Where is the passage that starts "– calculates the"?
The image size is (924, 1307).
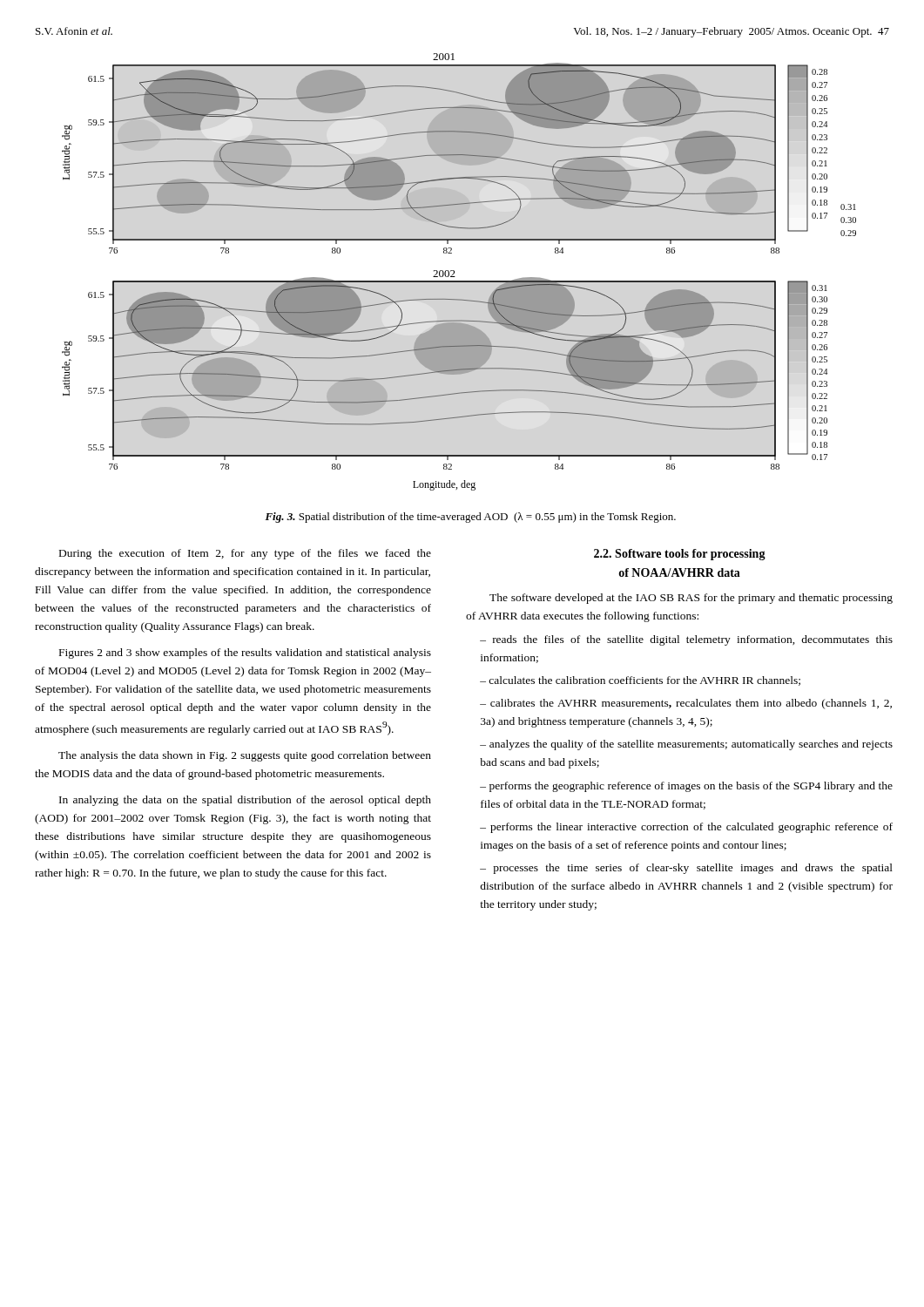coord(641,680)
